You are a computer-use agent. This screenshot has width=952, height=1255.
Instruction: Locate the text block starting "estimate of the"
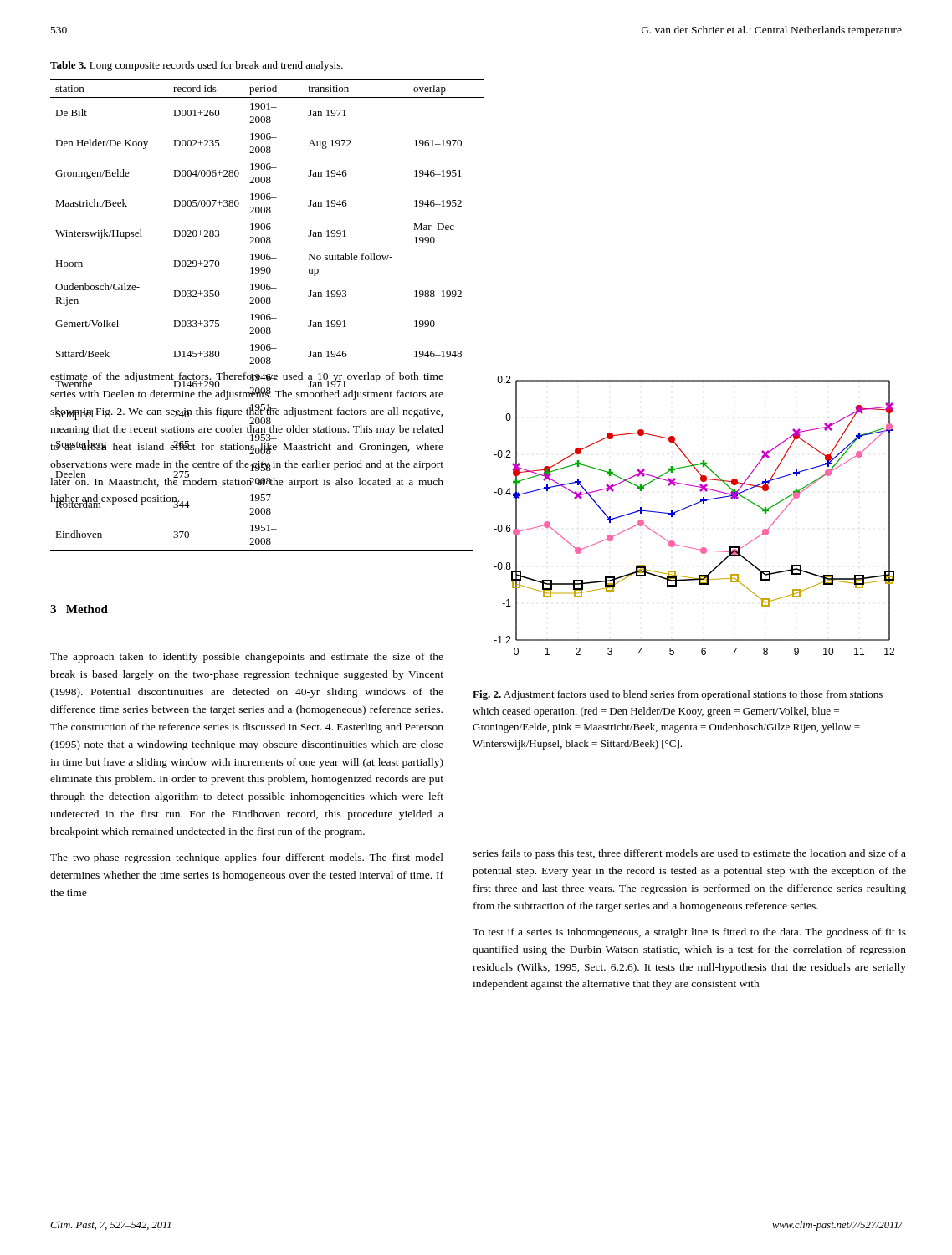click(247, 438)
